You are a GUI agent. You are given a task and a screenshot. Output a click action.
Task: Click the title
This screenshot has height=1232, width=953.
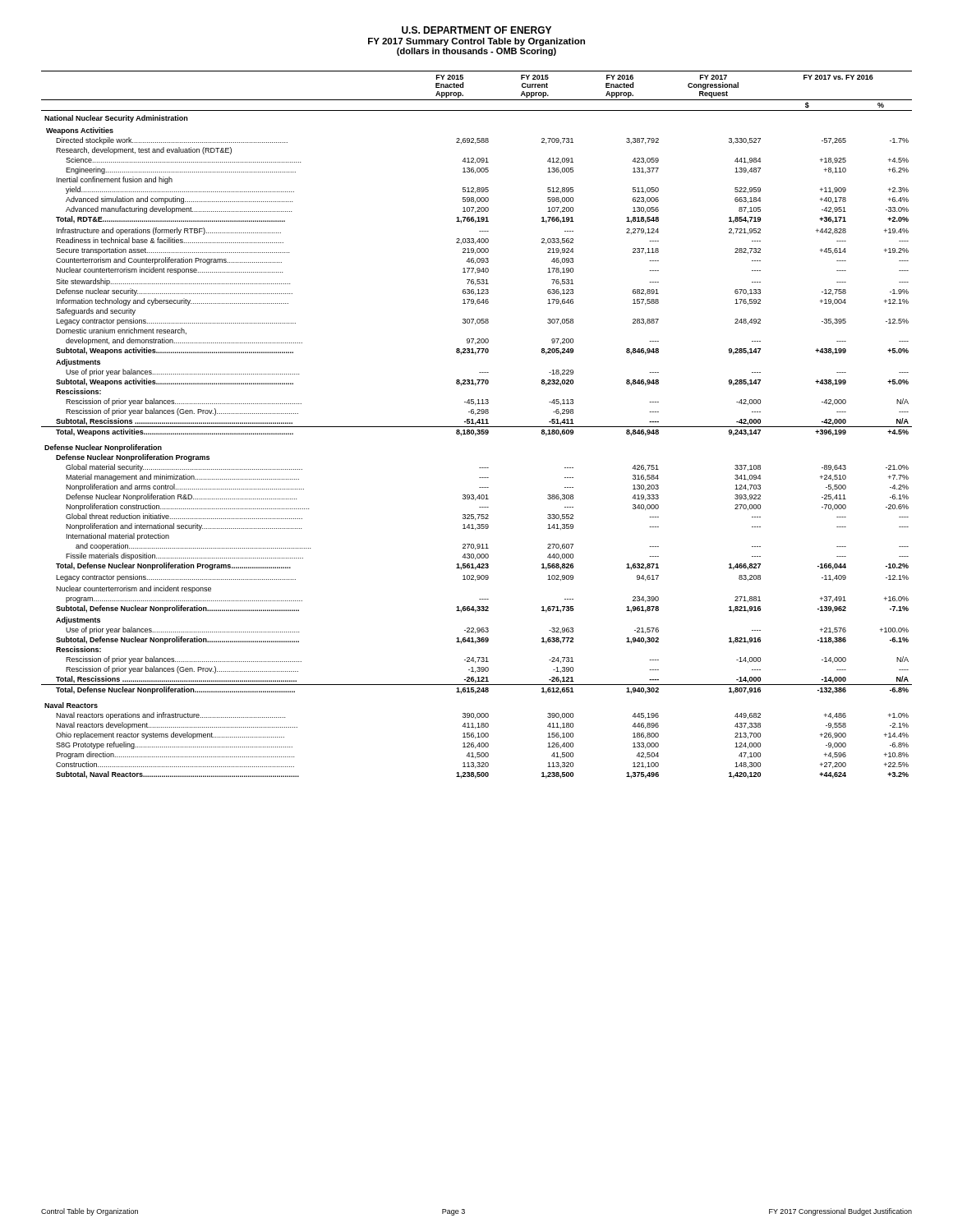(476, 40)
